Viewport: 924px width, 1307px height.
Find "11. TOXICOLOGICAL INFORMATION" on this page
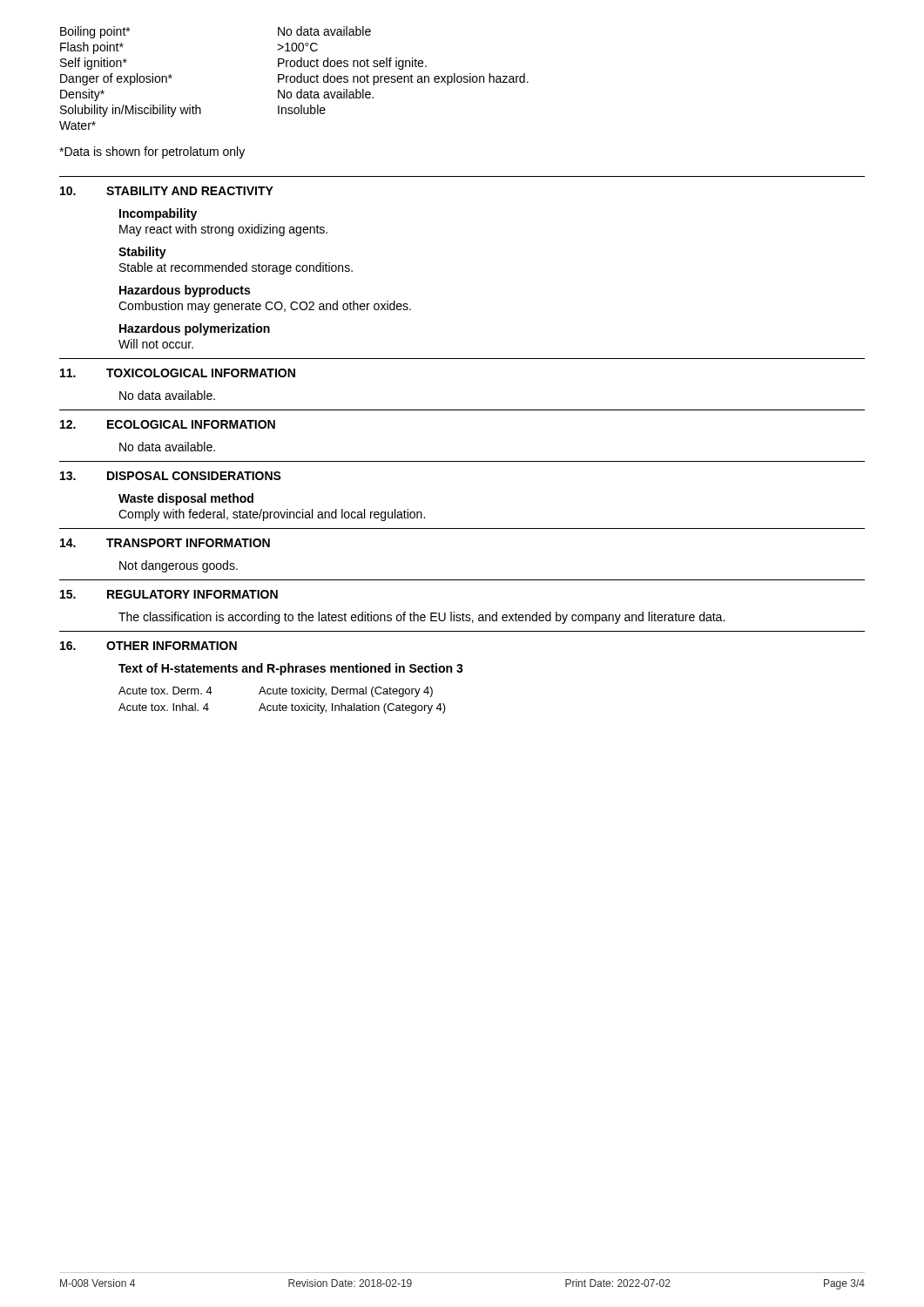point(178,373)
